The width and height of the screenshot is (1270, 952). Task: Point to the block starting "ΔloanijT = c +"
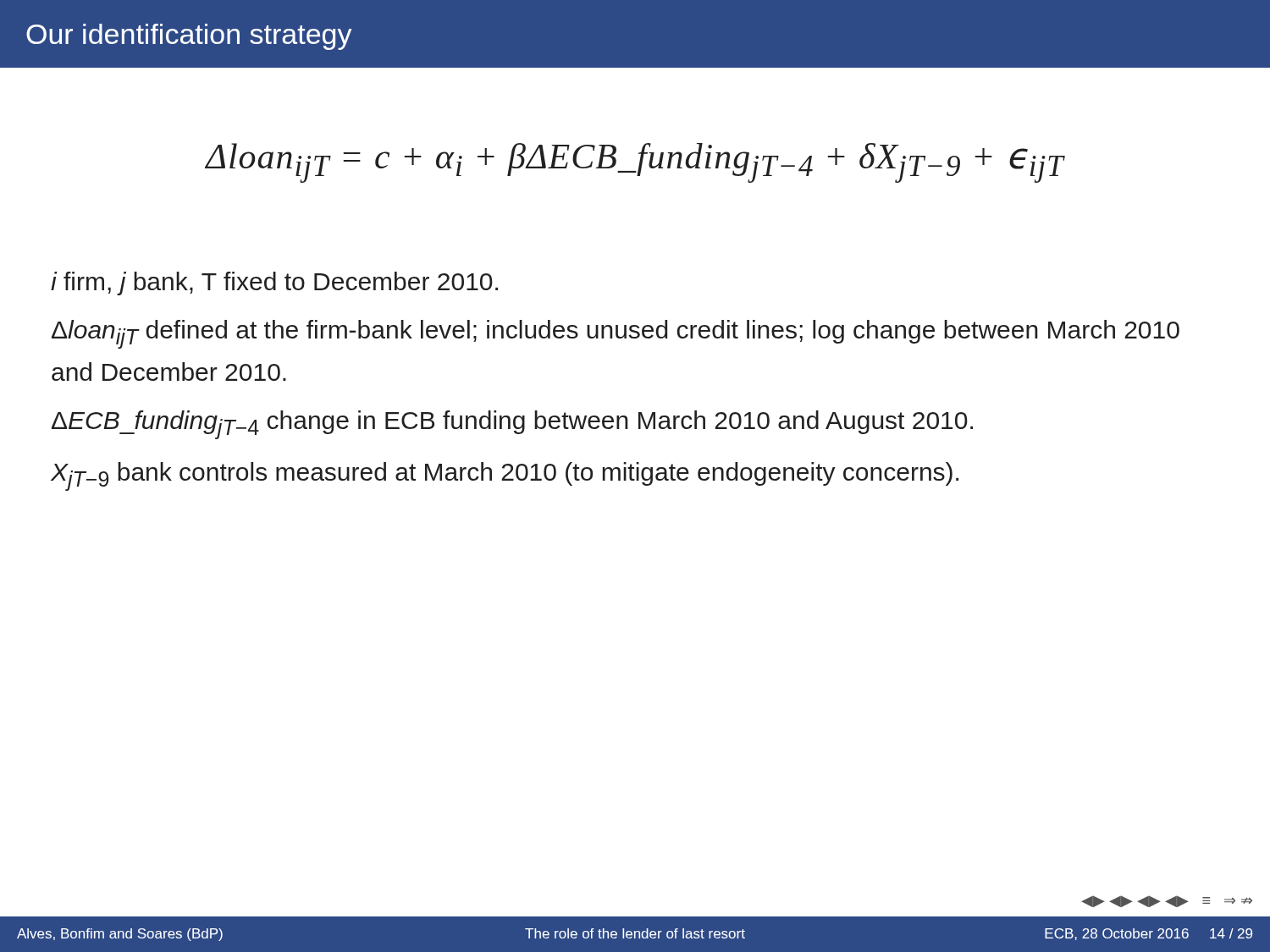635,160
